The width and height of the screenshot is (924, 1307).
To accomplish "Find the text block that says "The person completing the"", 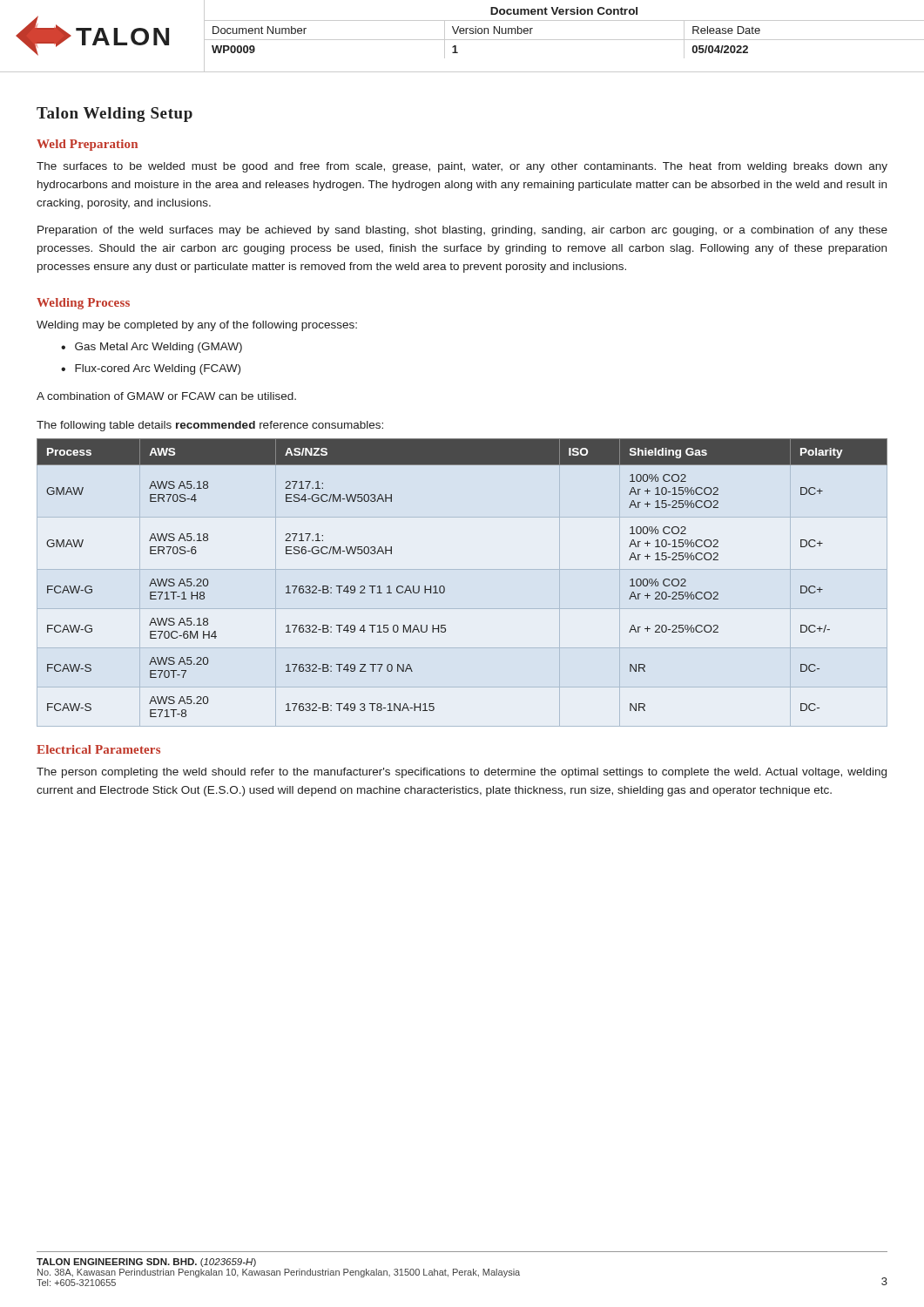I will 462,781.
